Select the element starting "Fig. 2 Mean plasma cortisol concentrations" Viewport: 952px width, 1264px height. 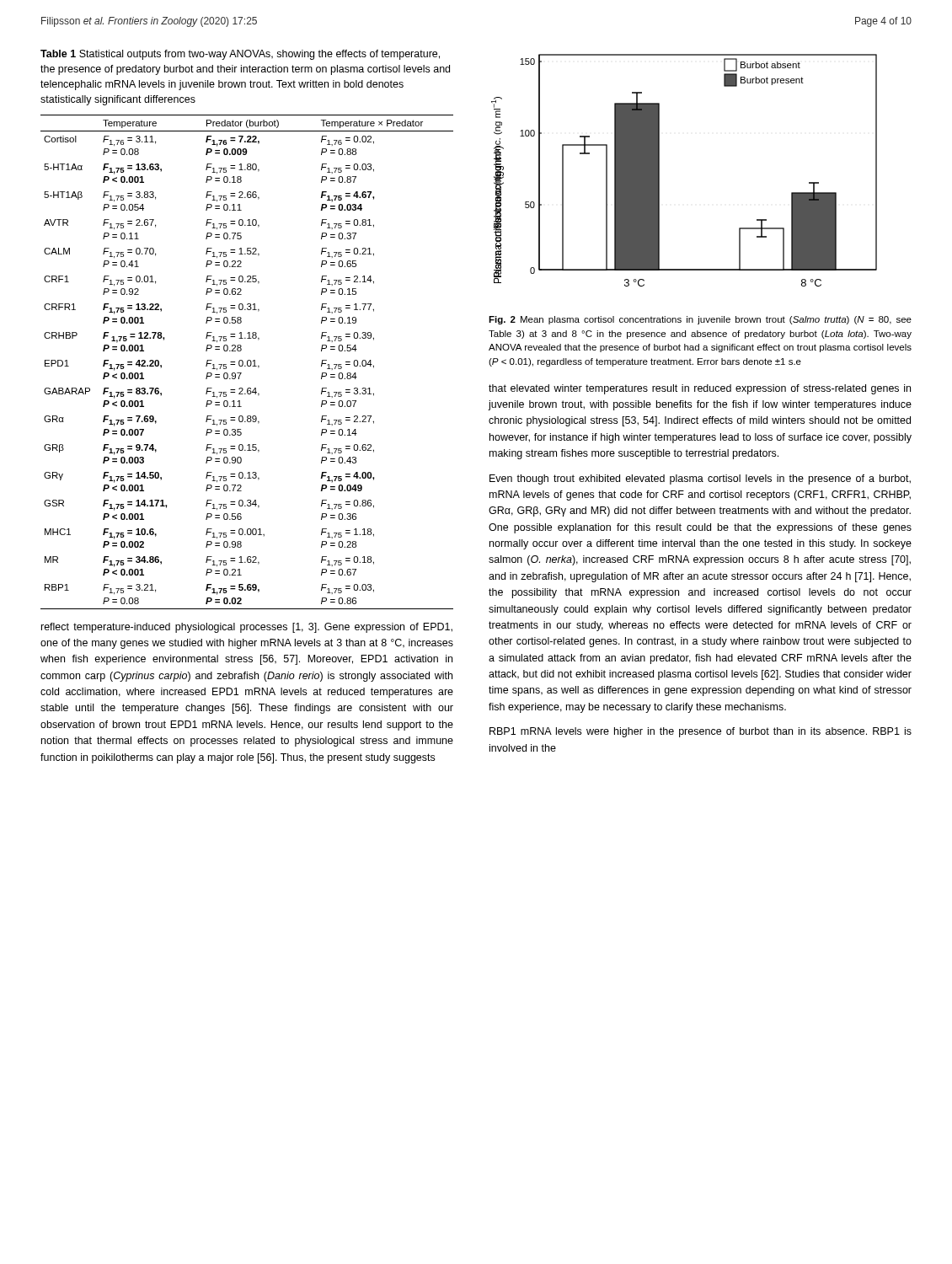[700, 340]
